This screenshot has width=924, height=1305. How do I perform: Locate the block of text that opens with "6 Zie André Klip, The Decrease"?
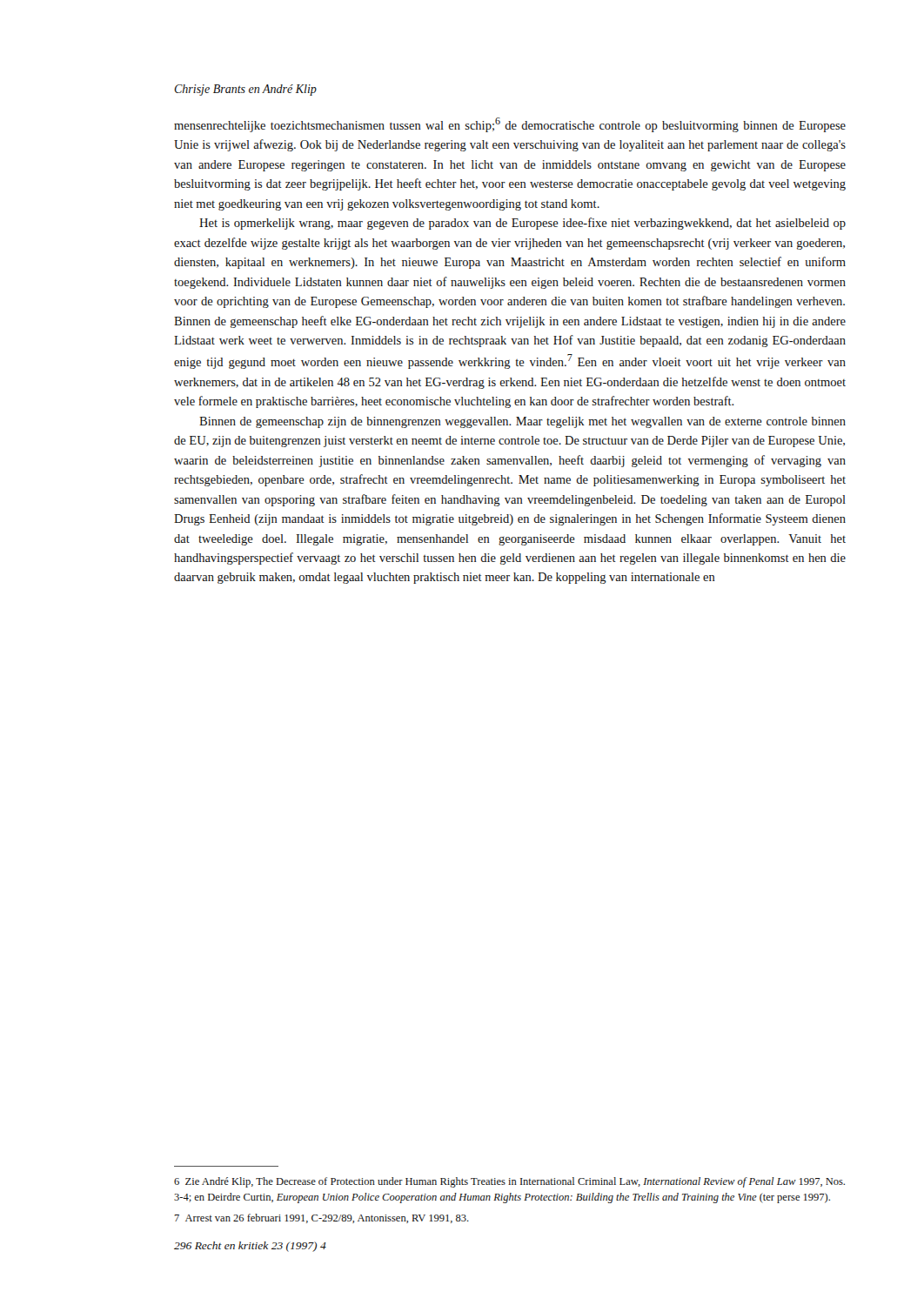point(510,1189)
